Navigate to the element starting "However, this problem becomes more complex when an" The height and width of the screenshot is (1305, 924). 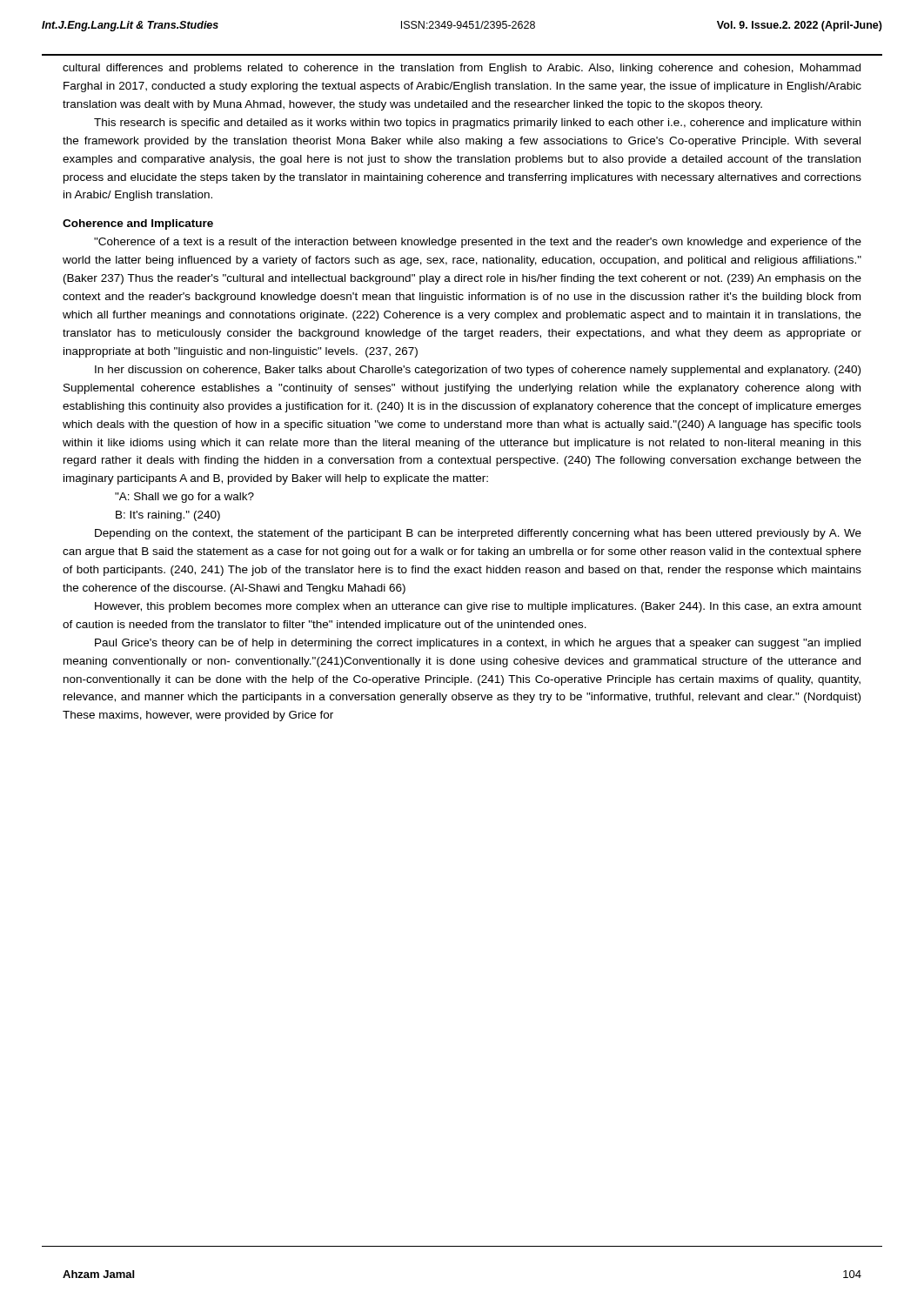[462, 616]
